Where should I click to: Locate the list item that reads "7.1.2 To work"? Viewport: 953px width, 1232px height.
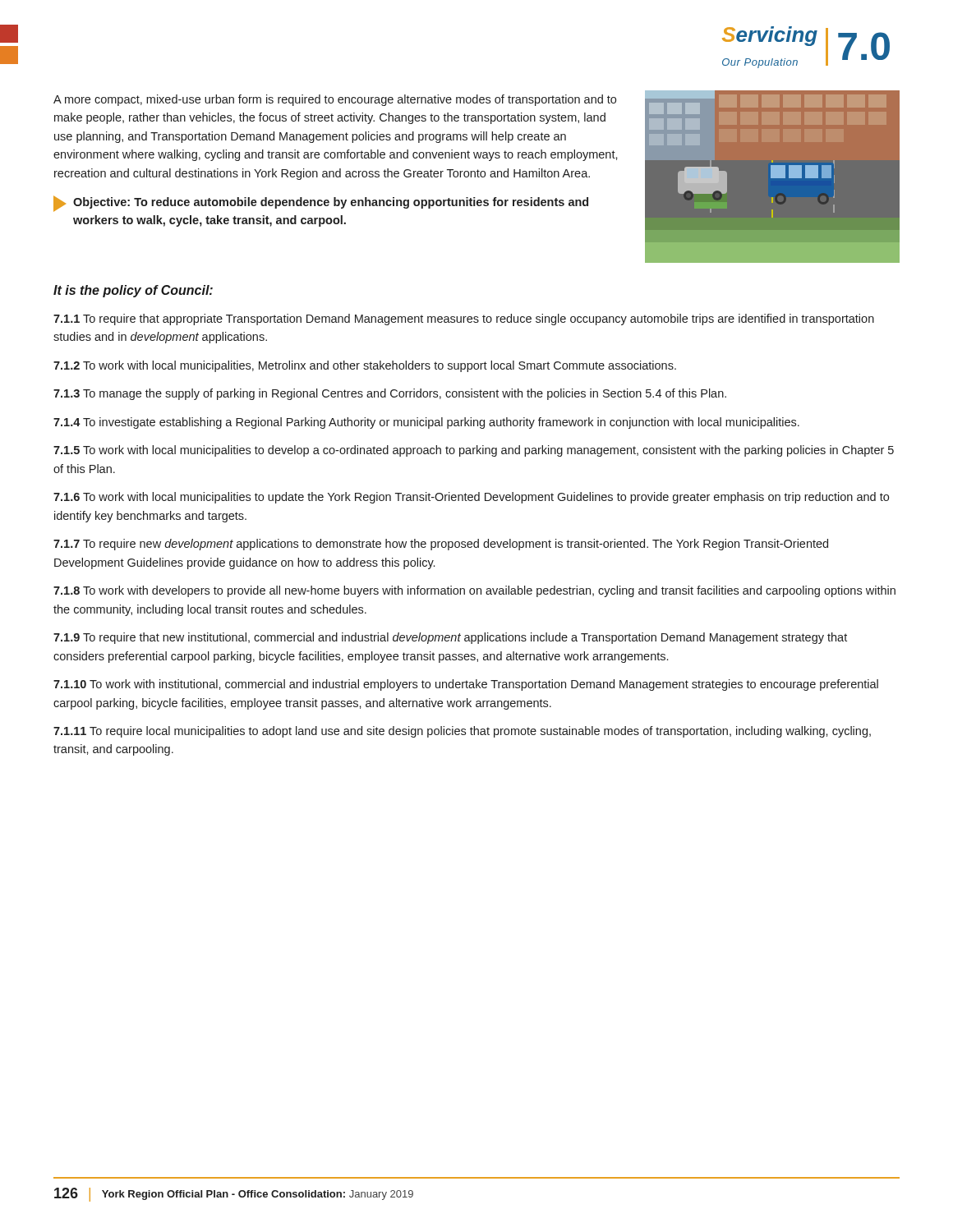coord(365,365)
